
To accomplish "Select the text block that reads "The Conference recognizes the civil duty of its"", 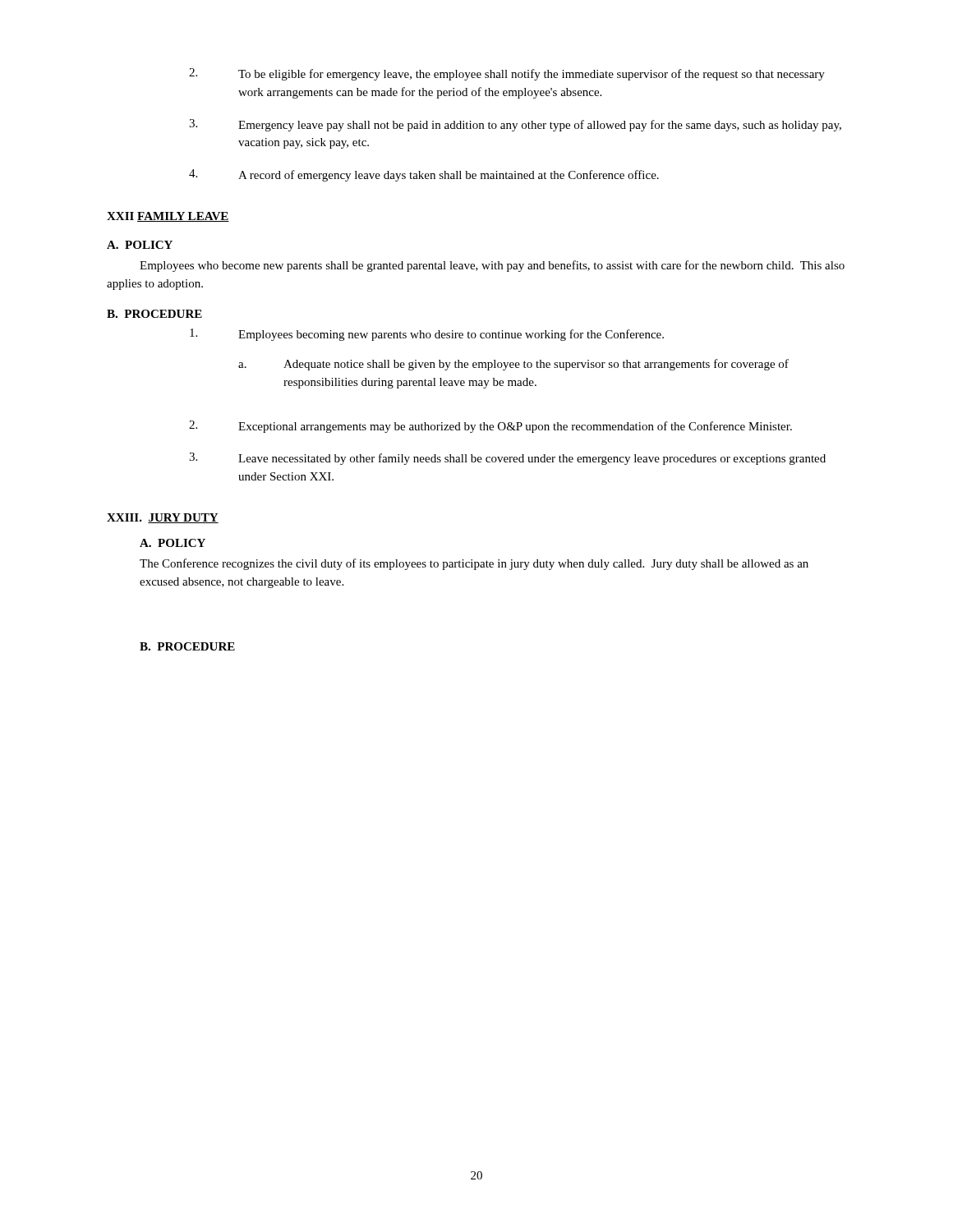I will tap(474, 572).
